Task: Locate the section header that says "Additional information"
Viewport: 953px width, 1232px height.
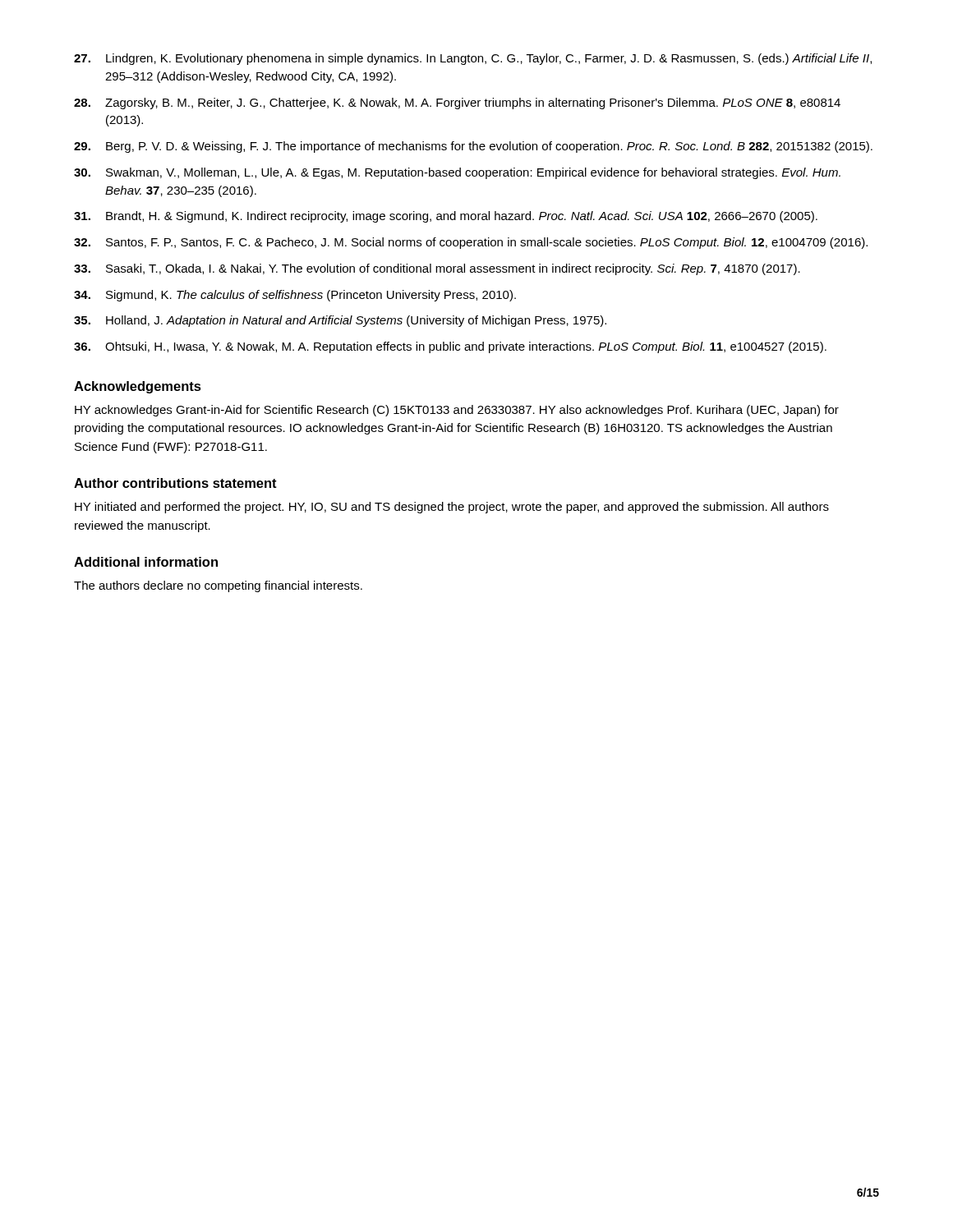Action: [x=146, y=562]
